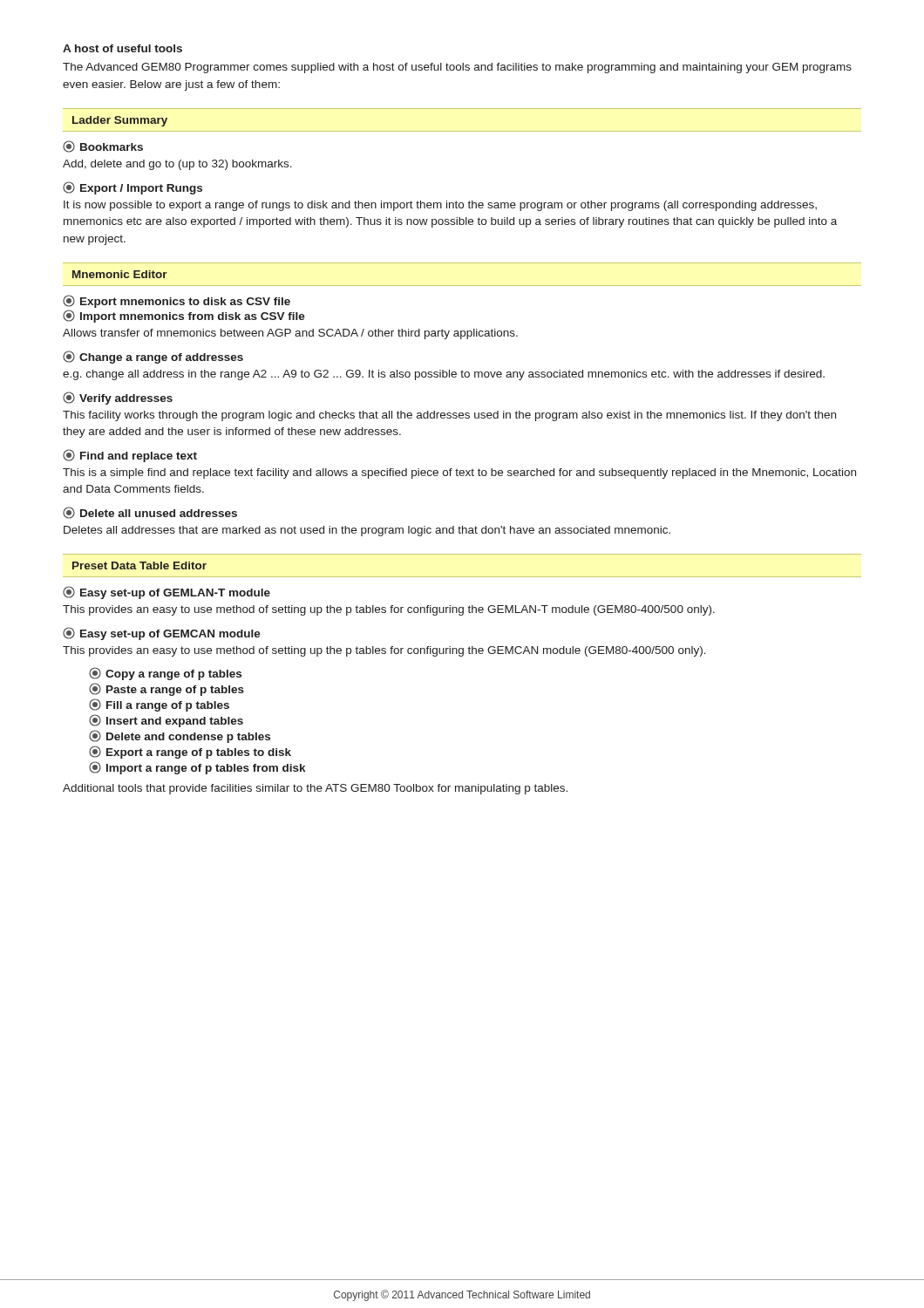924x1308 pixels.
Task: Where is the passage that starts "This facility works through"?
Action: coord(450,423)
